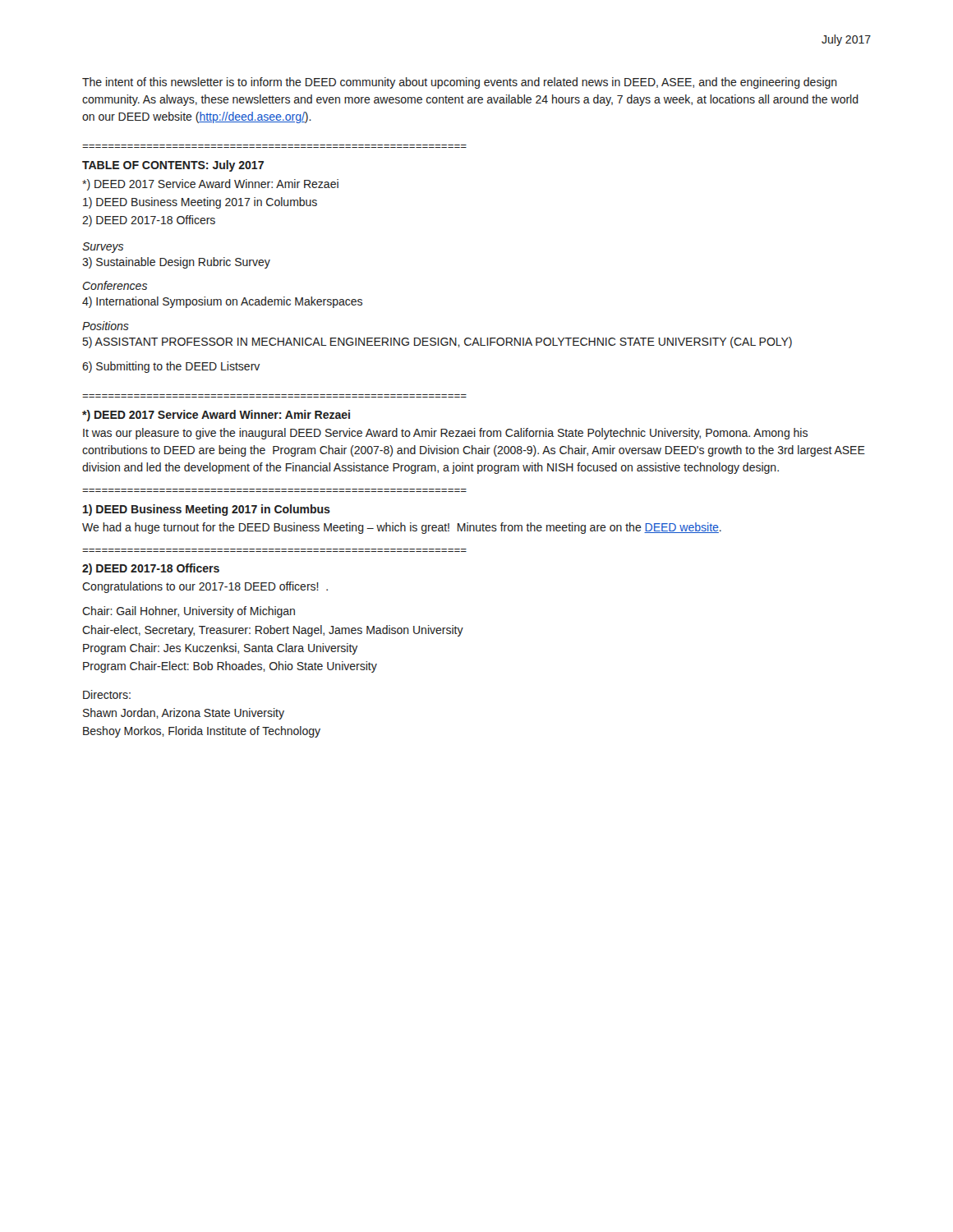Select the list item with the text "*) DEED 2017 Service Award"
Image resolution: width=953 pixels, height=1232 pixels.
point(211,184)
